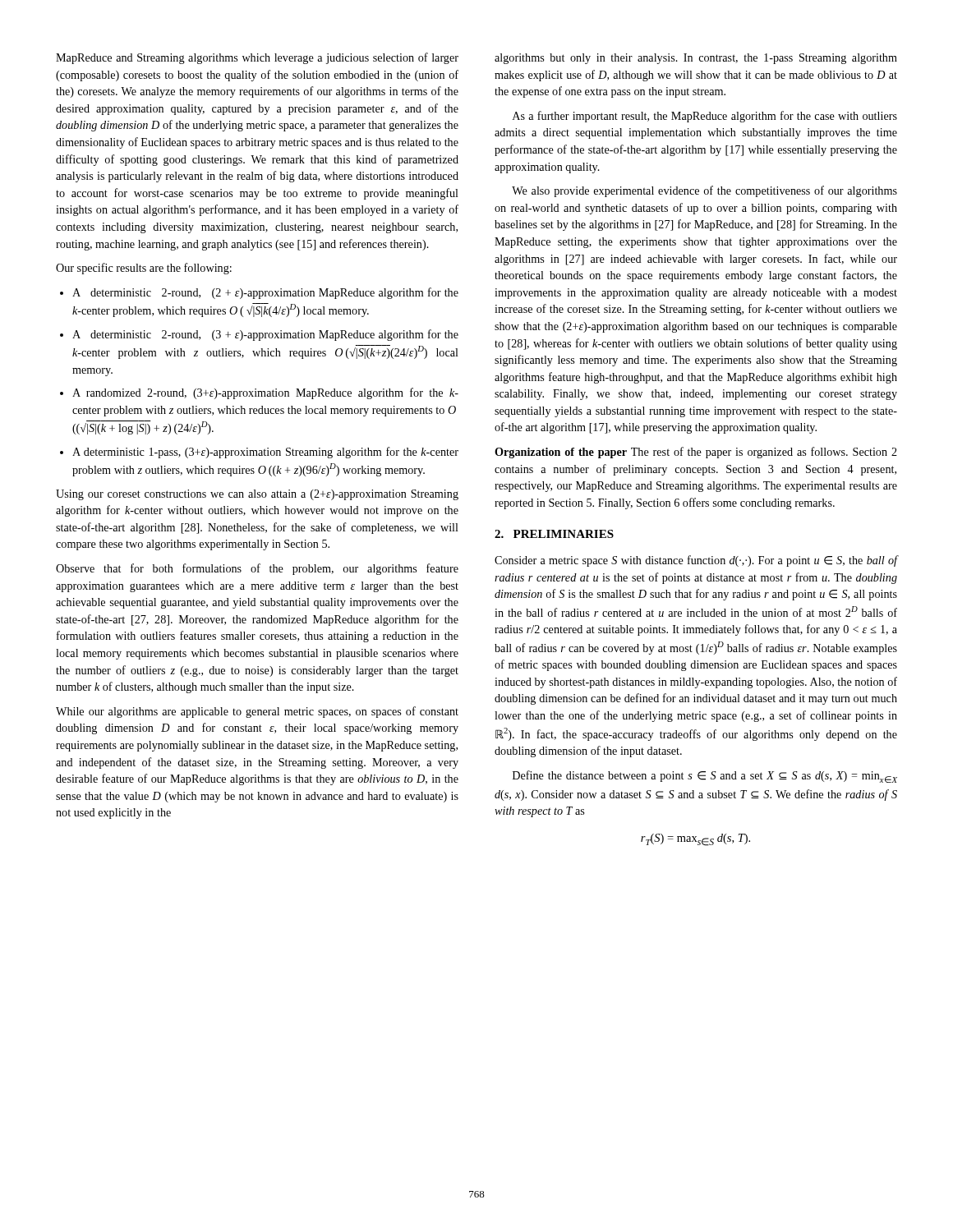Click on the text block starting "MapReduce and Streaming algorithms which leverage a"
The width and height of the screenshot is (953, 1232).
point(257,163)
